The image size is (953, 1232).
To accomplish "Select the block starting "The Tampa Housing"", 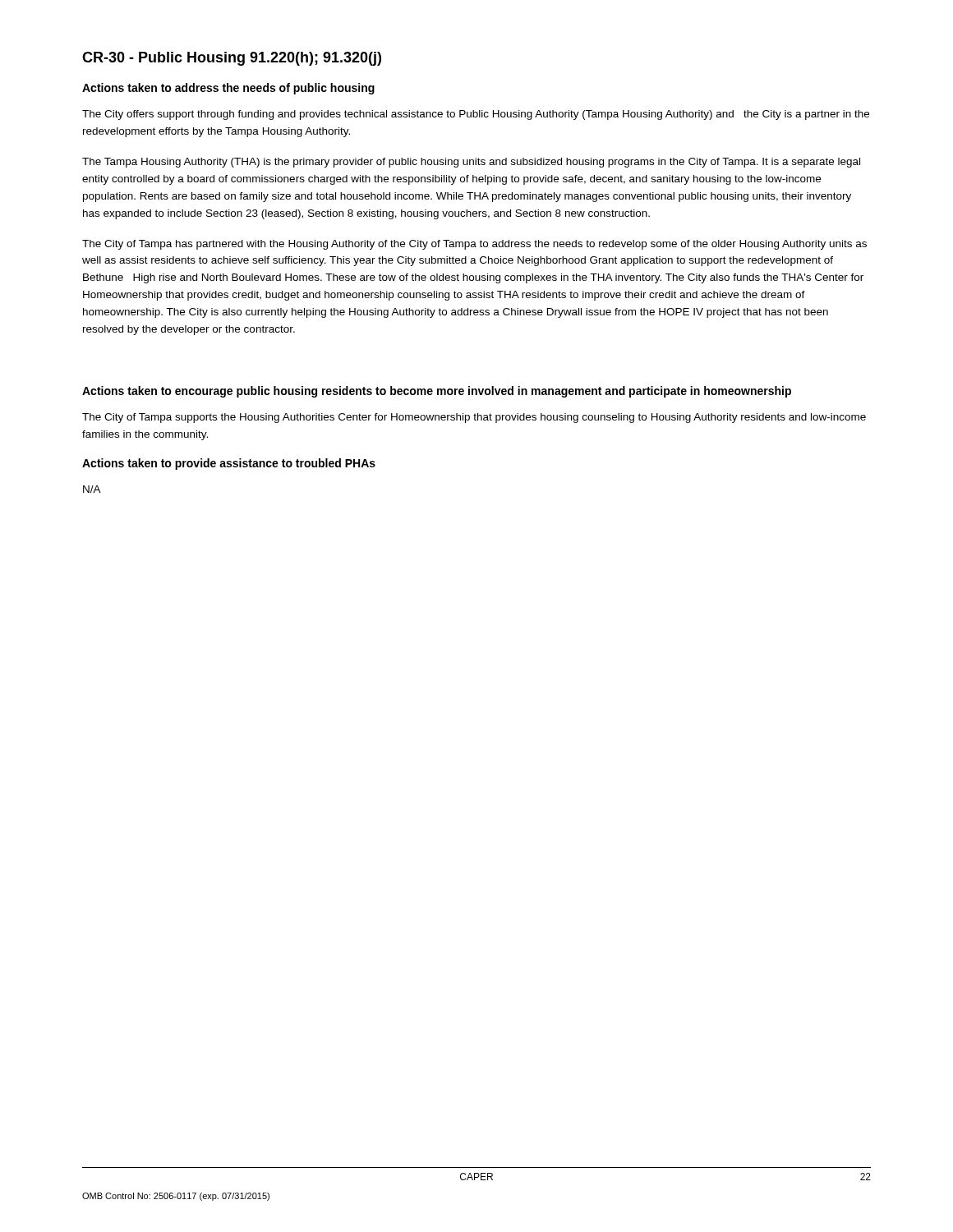I will [472, 187].
